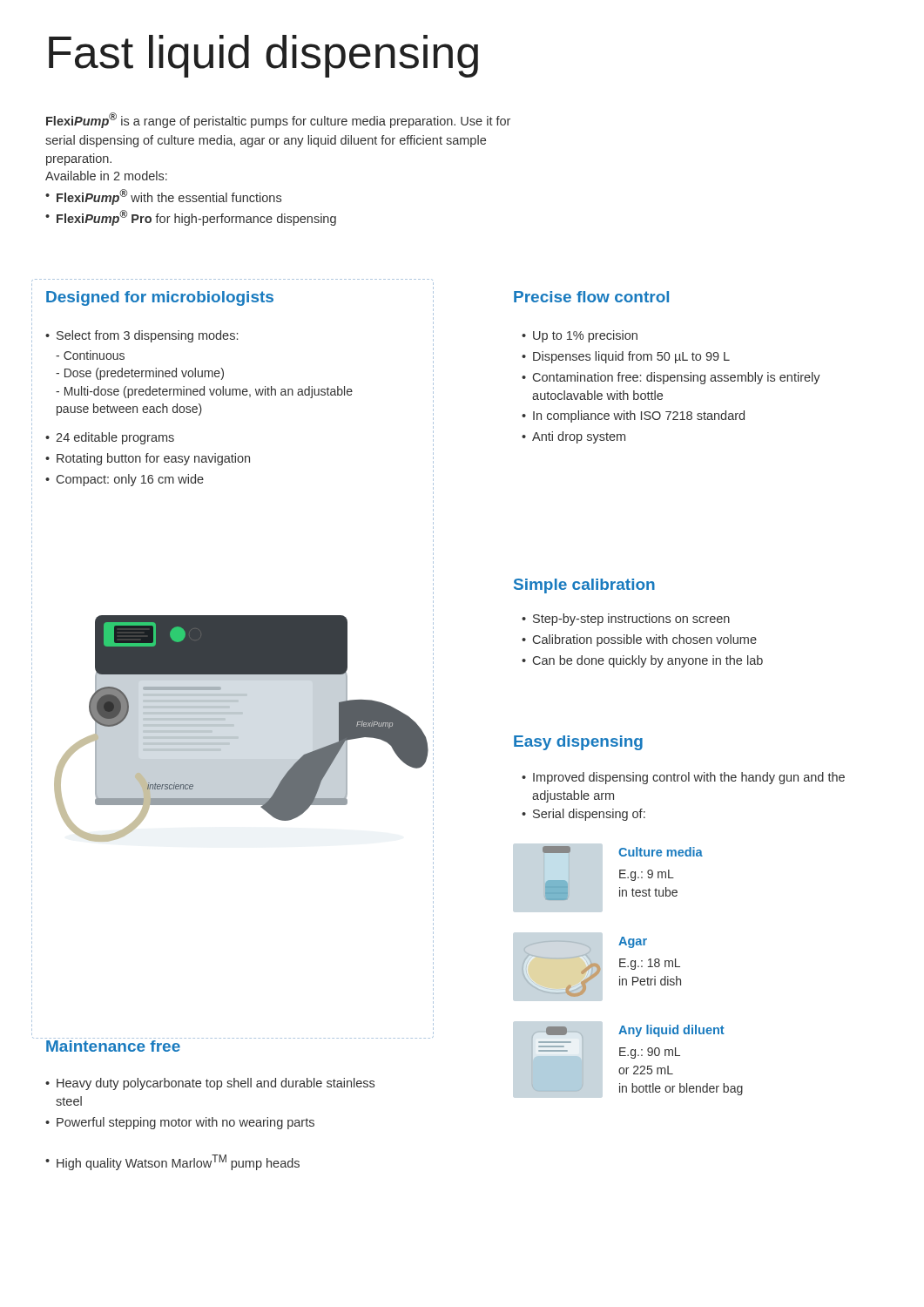Click on the region starting "Simple calibration"
This screenshot has width=924, height=1307.
point(584,586)
